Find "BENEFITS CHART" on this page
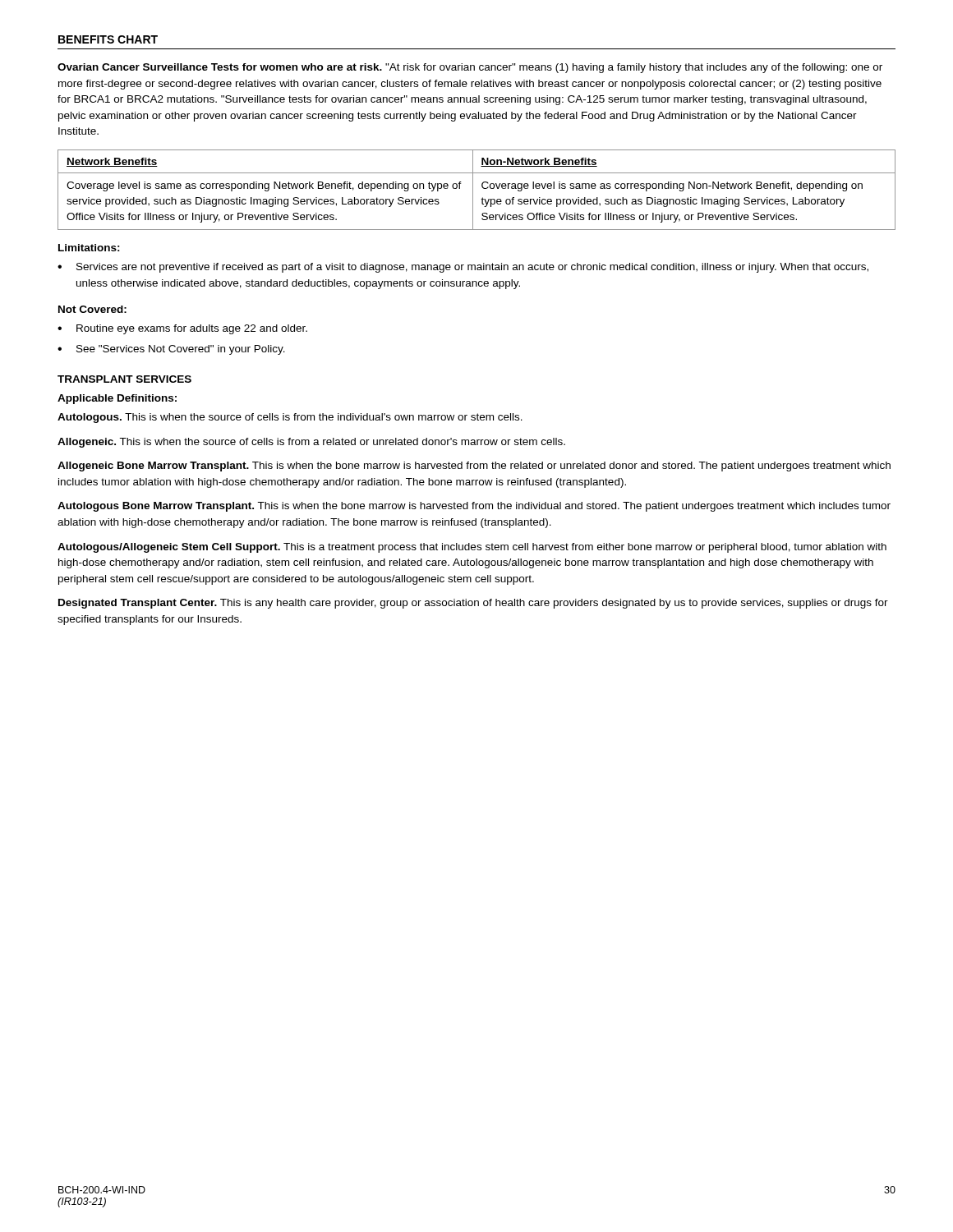The width and height of the screenshot is (953, 1232). click(108, 39)
